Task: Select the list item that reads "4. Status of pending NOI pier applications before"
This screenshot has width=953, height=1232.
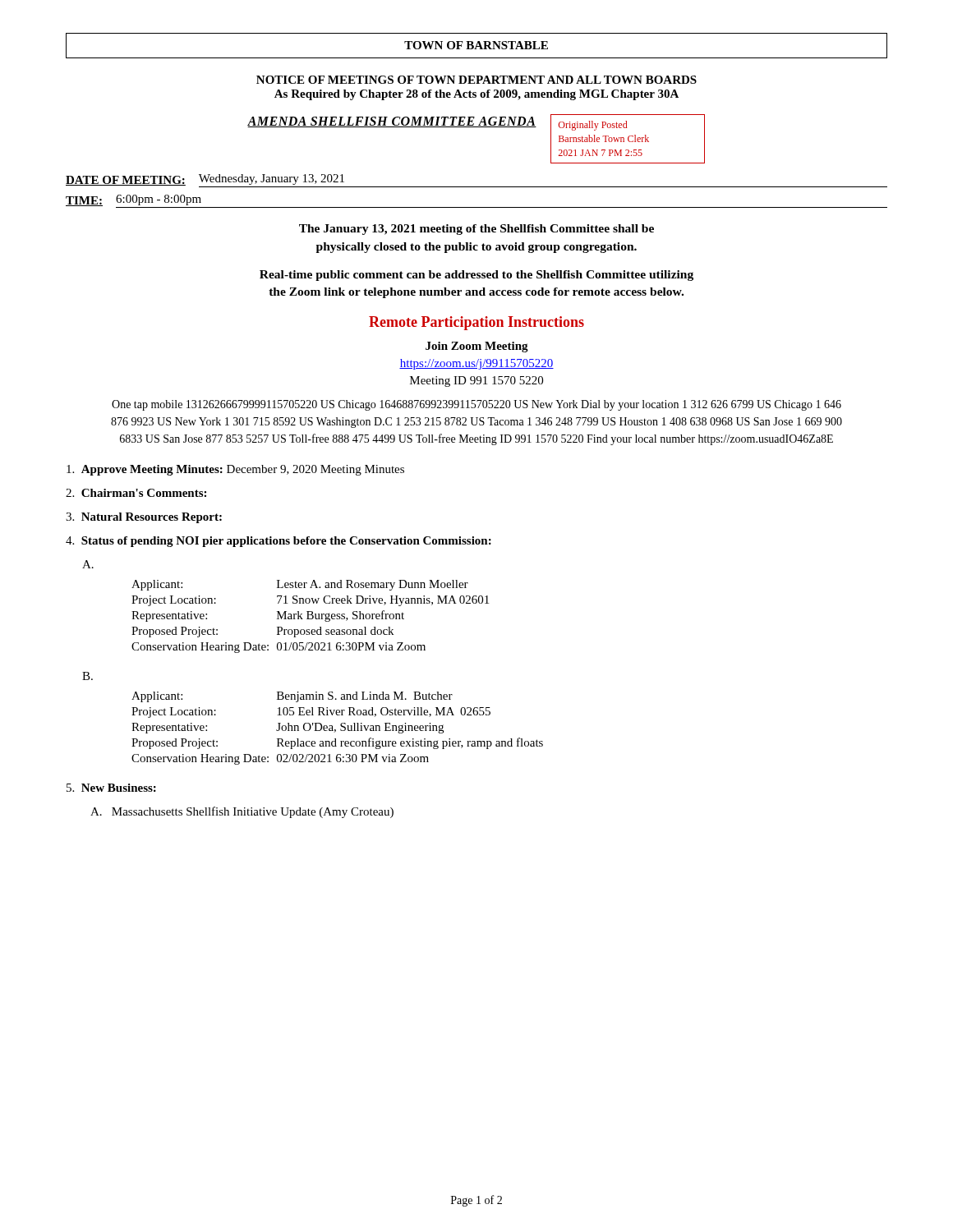Action: click(279, 541)
